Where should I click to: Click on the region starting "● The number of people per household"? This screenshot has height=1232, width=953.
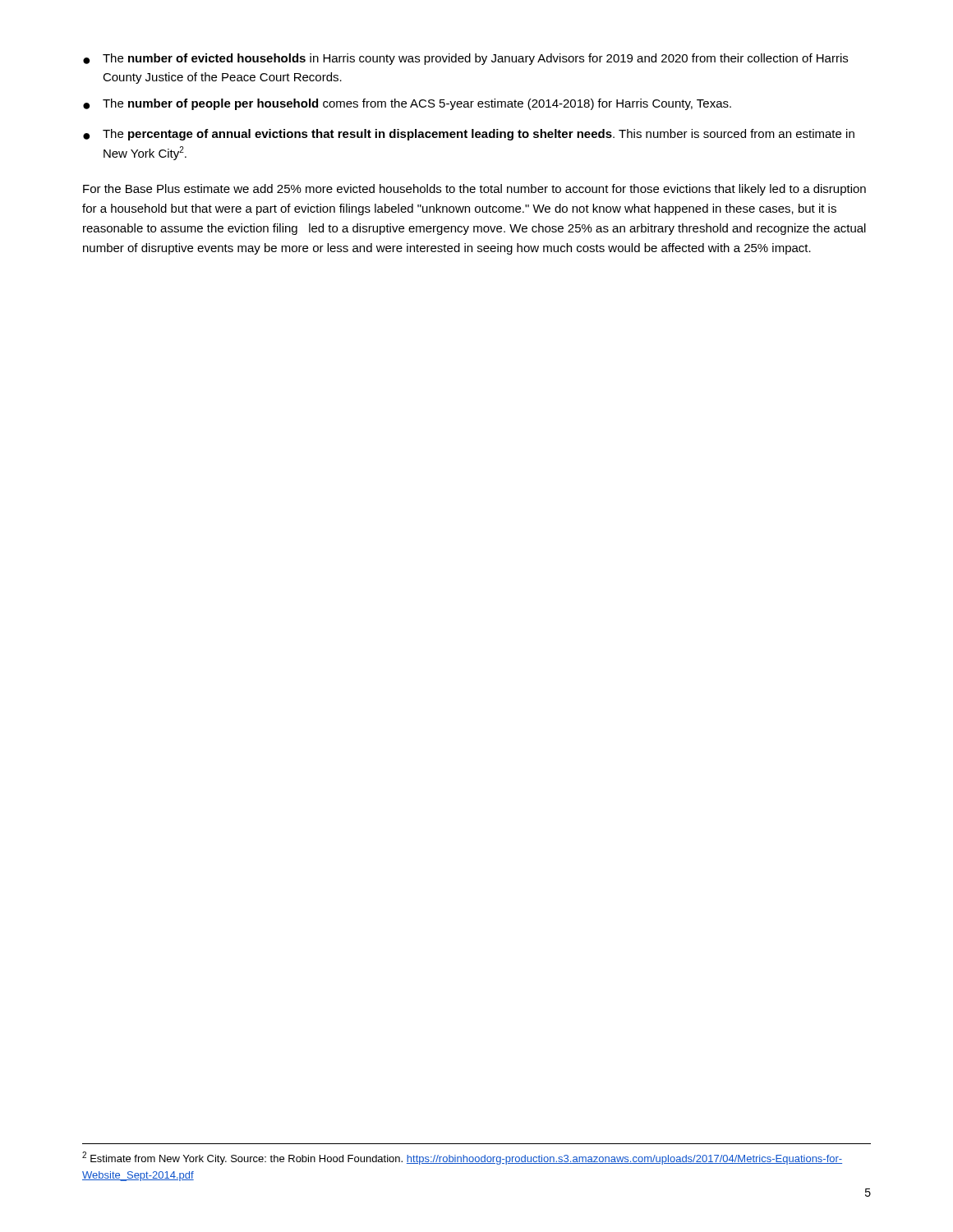(476, 106)
